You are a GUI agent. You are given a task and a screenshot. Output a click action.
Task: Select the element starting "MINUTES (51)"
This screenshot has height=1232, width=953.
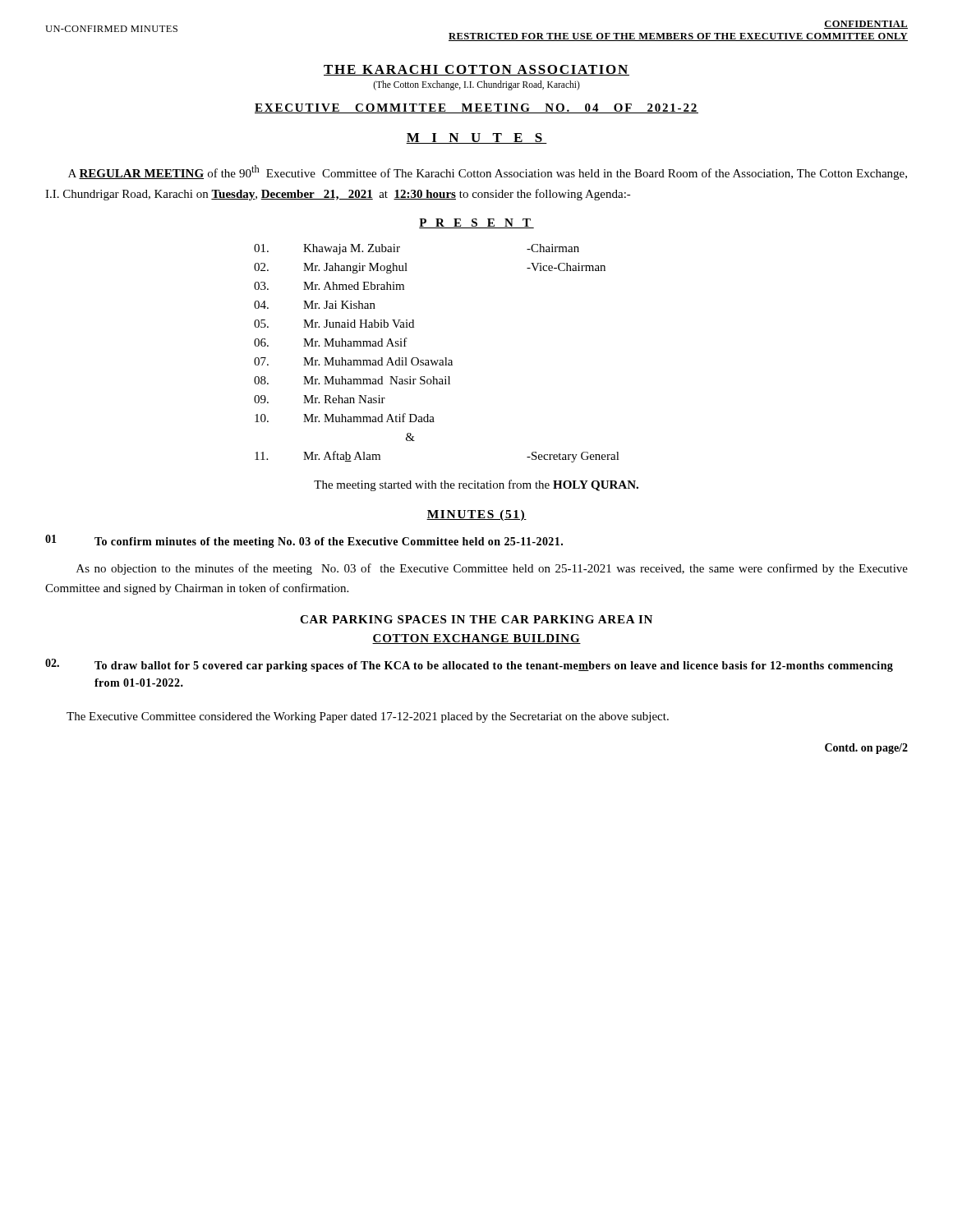(x=476, y=513)
